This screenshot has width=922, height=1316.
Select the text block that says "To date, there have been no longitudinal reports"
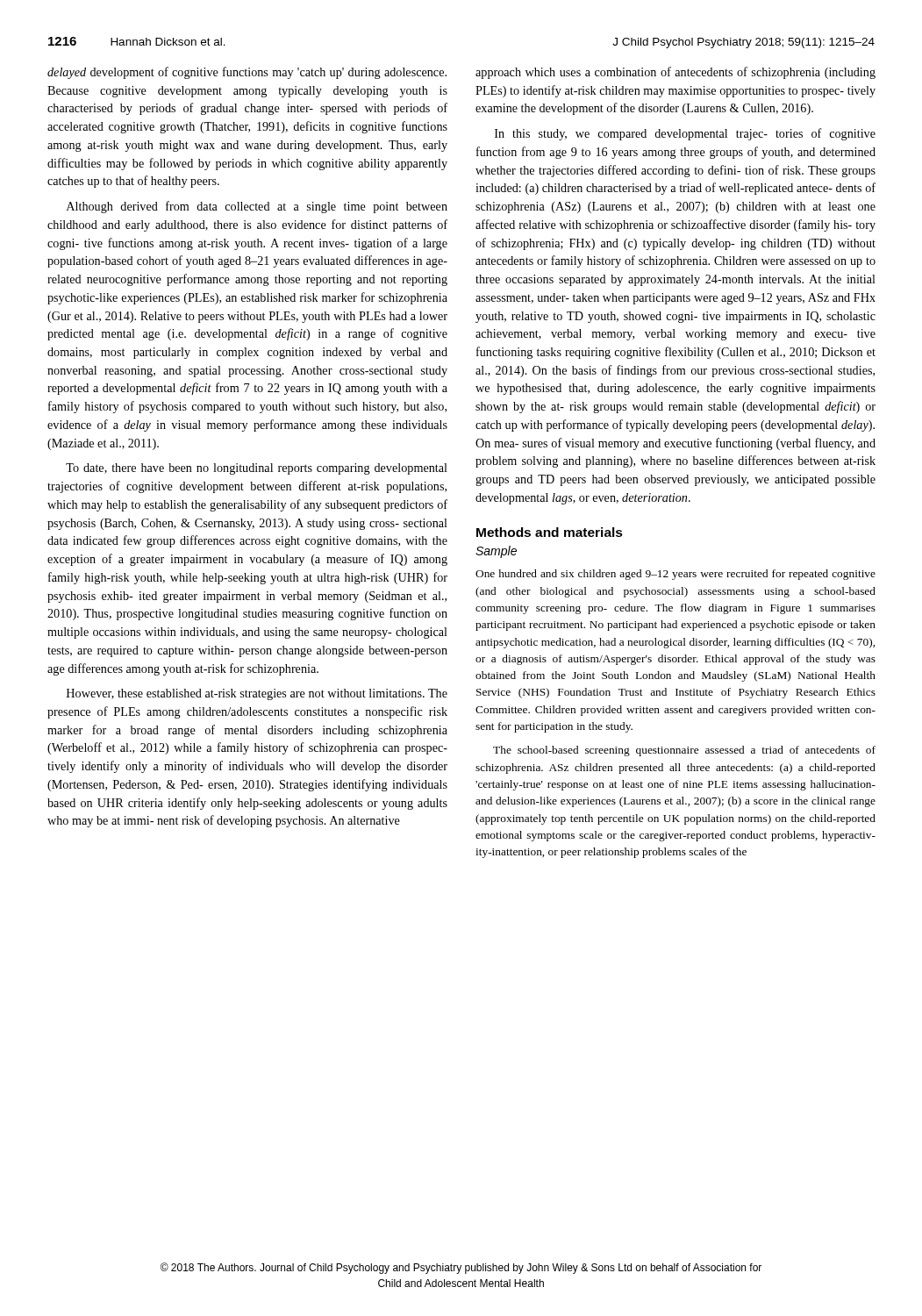click(247, 568)
